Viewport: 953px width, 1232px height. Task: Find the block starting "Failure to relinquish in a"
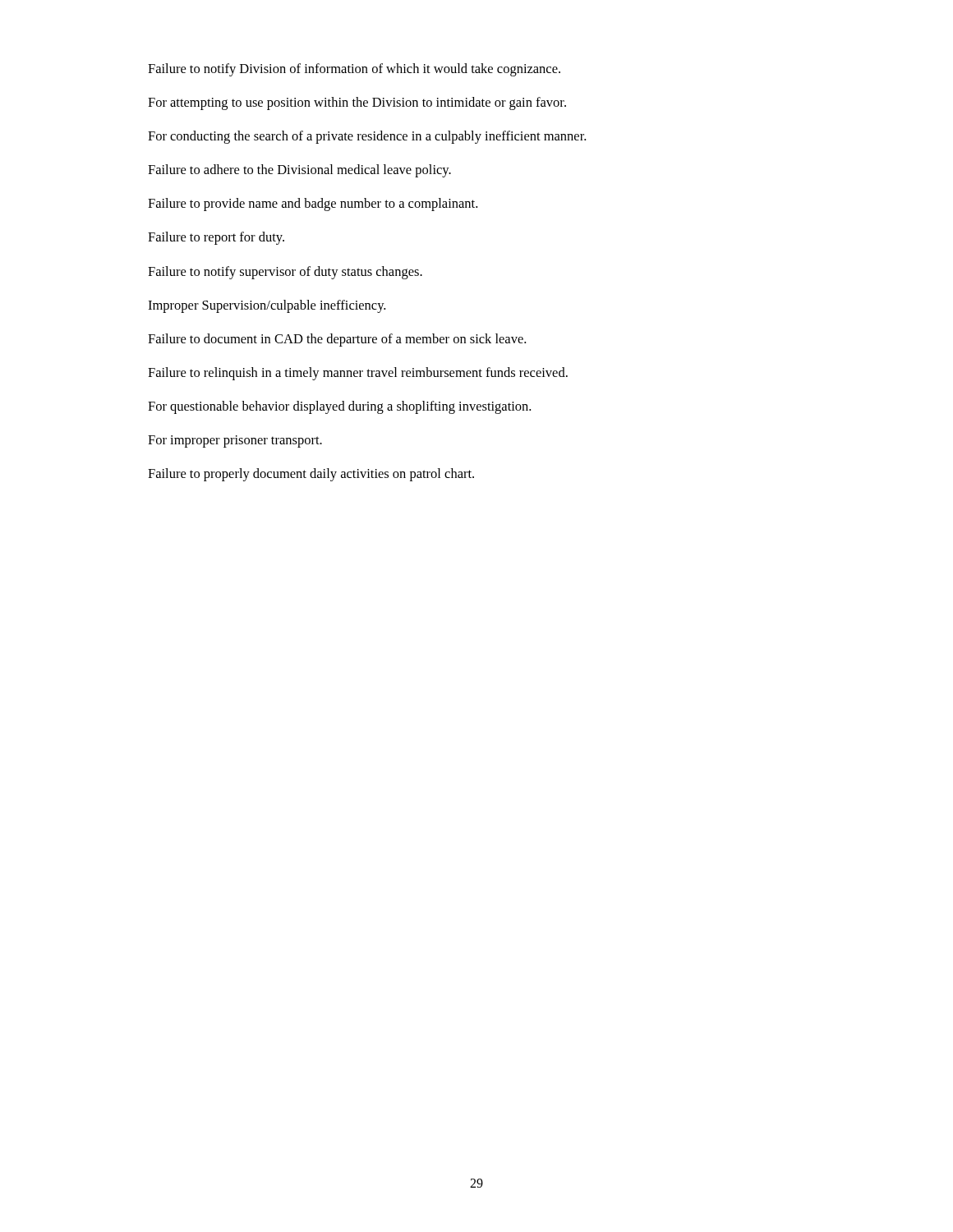coord(358,372)
